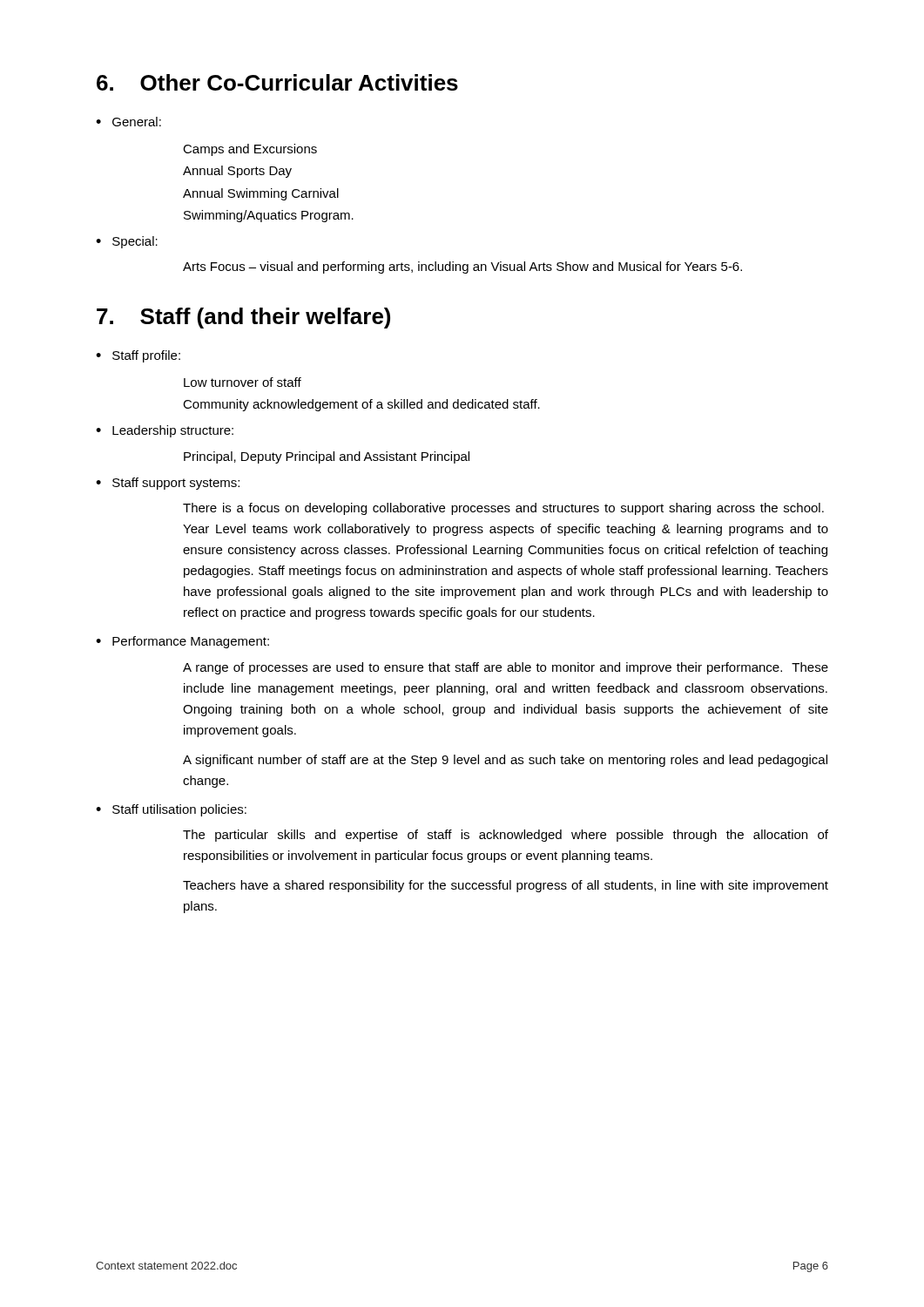This screenshot has height=1307, width=924.
Task: Click where it says "• Staff utilisation policies:"
Action: pyautogui.click(x=172, y=809)
